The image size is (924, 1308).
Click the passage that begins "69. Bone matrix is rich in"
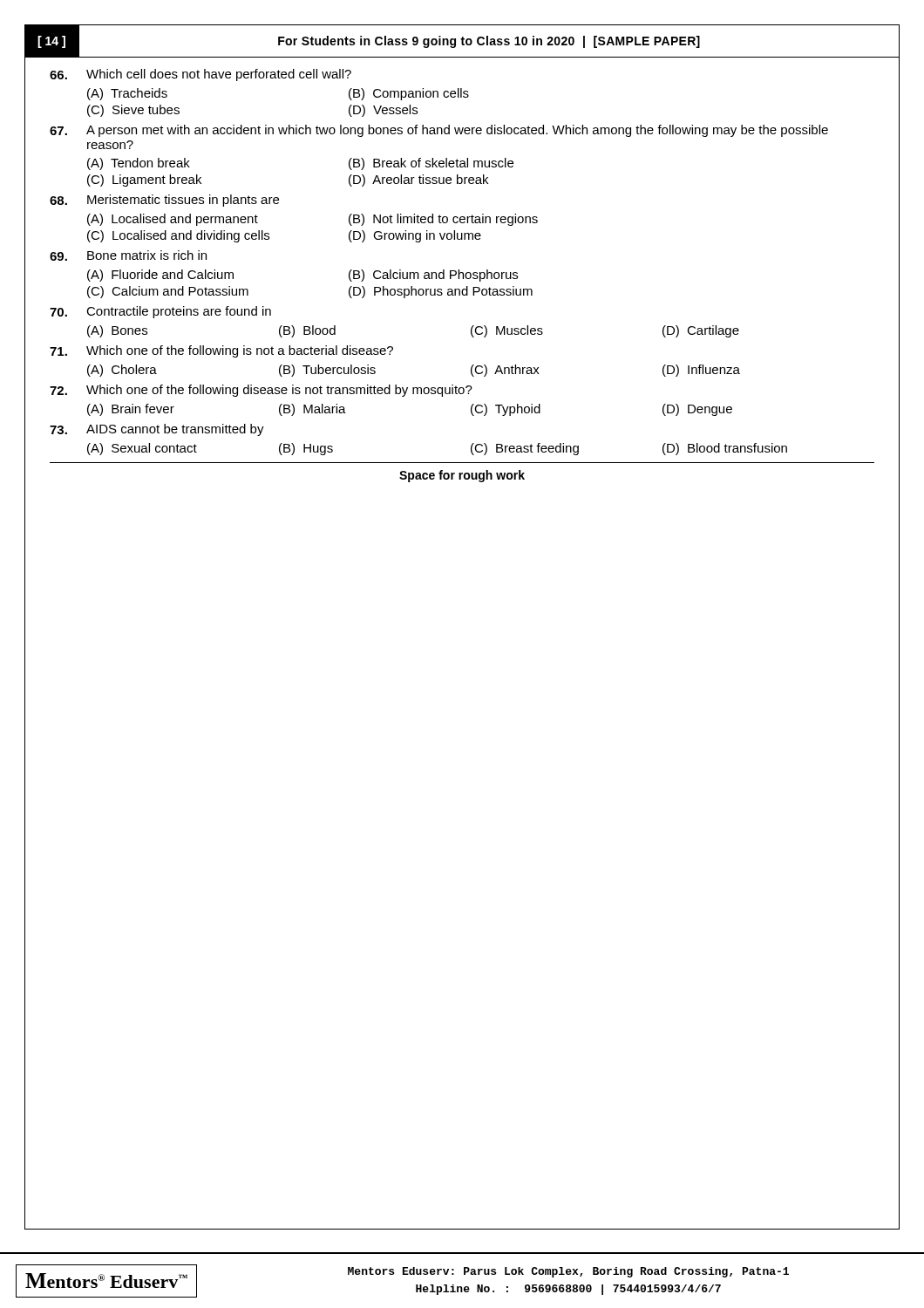coord(462,273)
